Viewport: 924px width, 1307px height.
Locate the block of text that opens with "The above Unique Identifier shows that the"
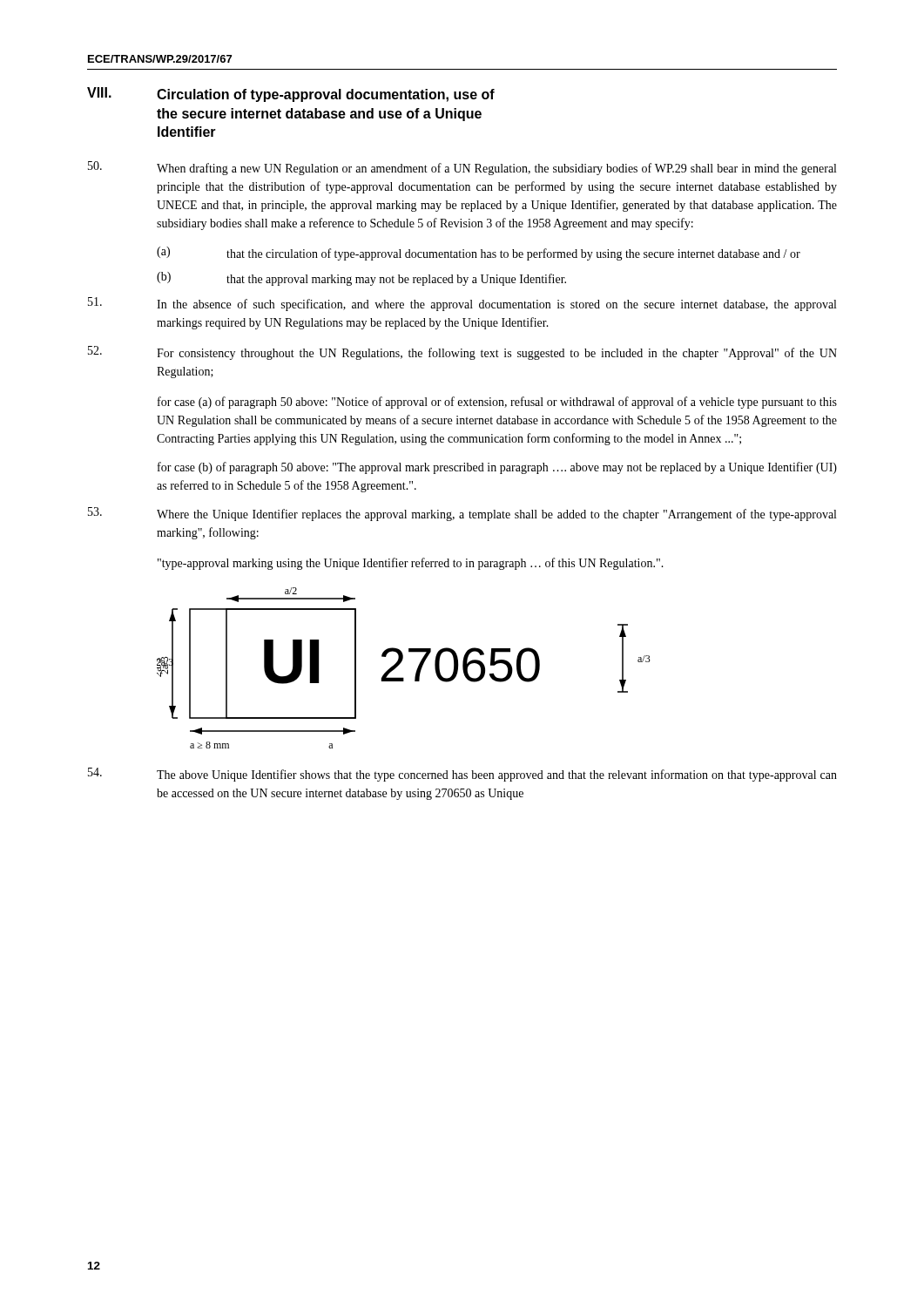coord(462,784)
